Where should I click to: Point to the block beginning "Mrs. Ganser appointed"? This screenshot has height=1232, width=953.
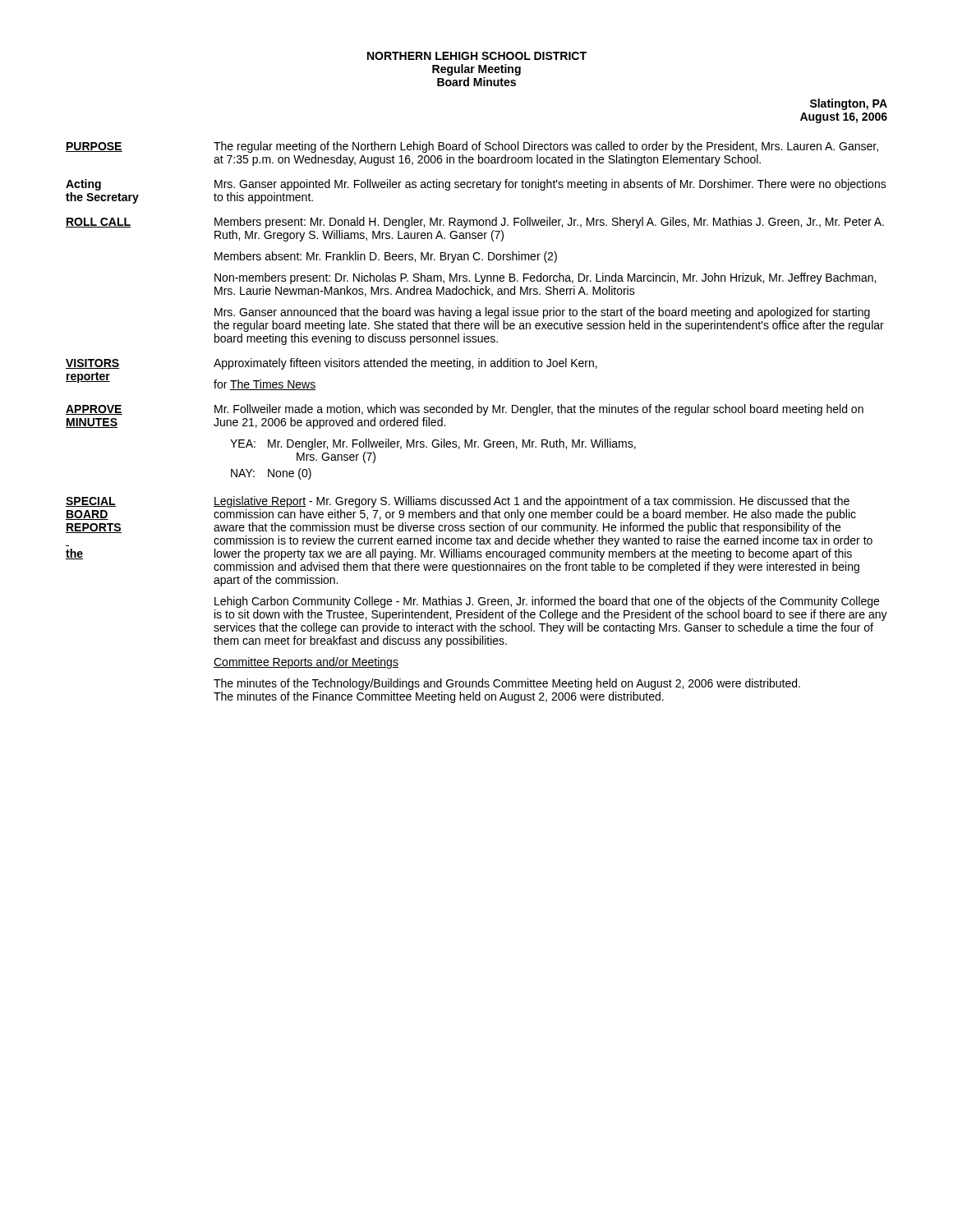[550, 191]
